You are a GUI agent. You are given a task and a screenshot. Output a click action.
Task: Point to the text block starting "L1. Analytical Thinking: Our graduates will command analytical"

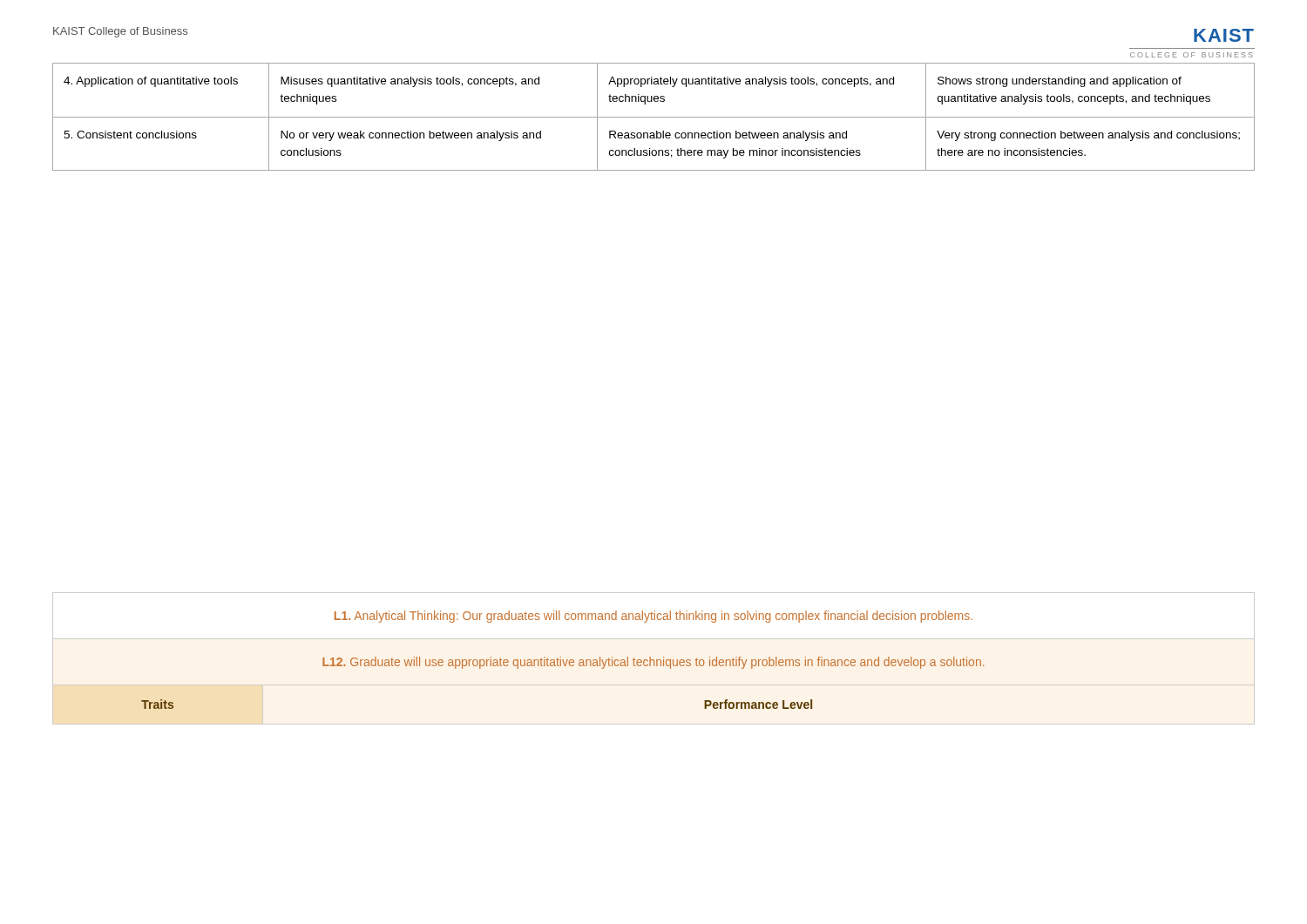click(654, 616)
